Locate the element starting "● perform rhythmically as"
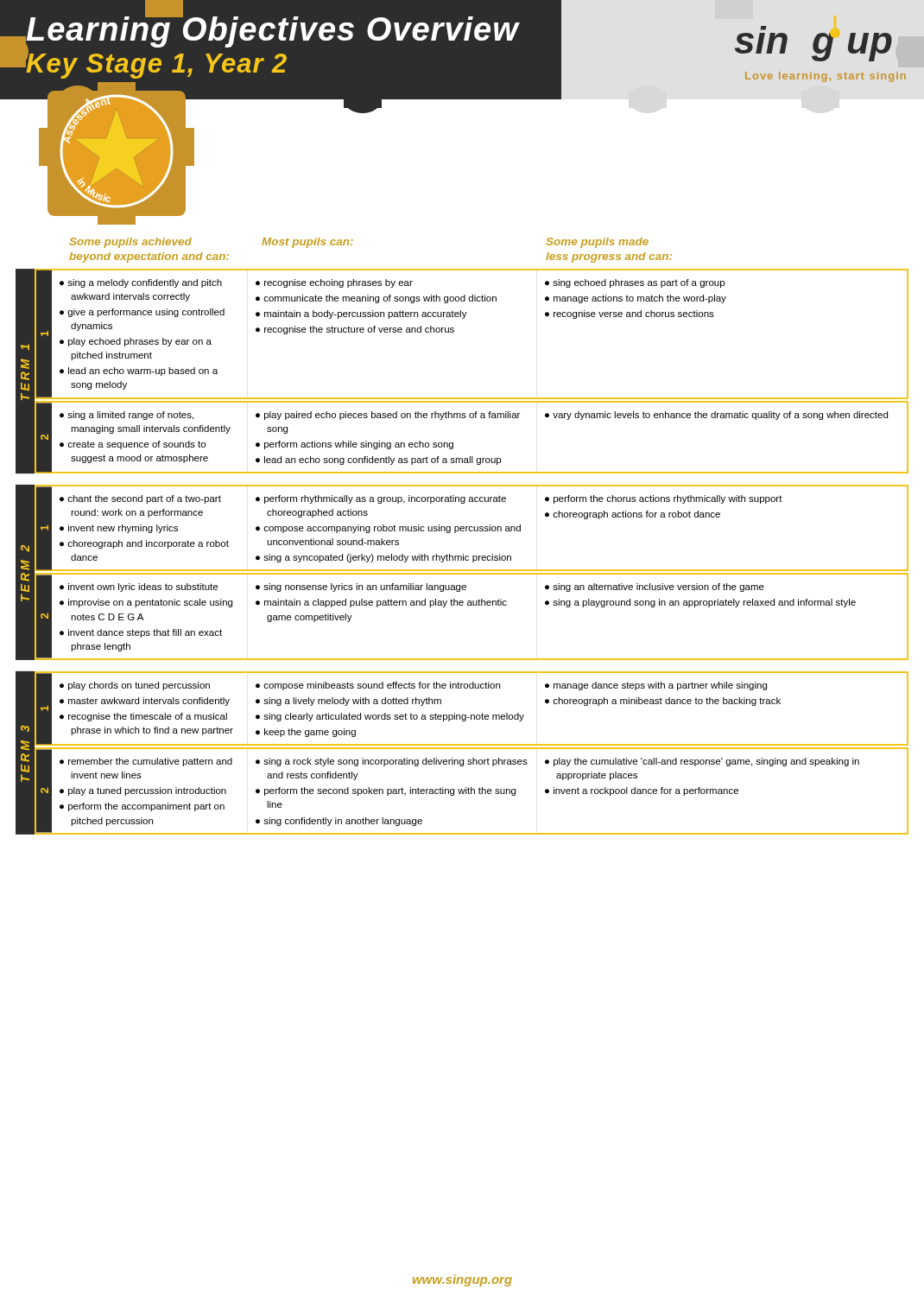This screenshot has width=924, height=1296. tap(392, 528)
